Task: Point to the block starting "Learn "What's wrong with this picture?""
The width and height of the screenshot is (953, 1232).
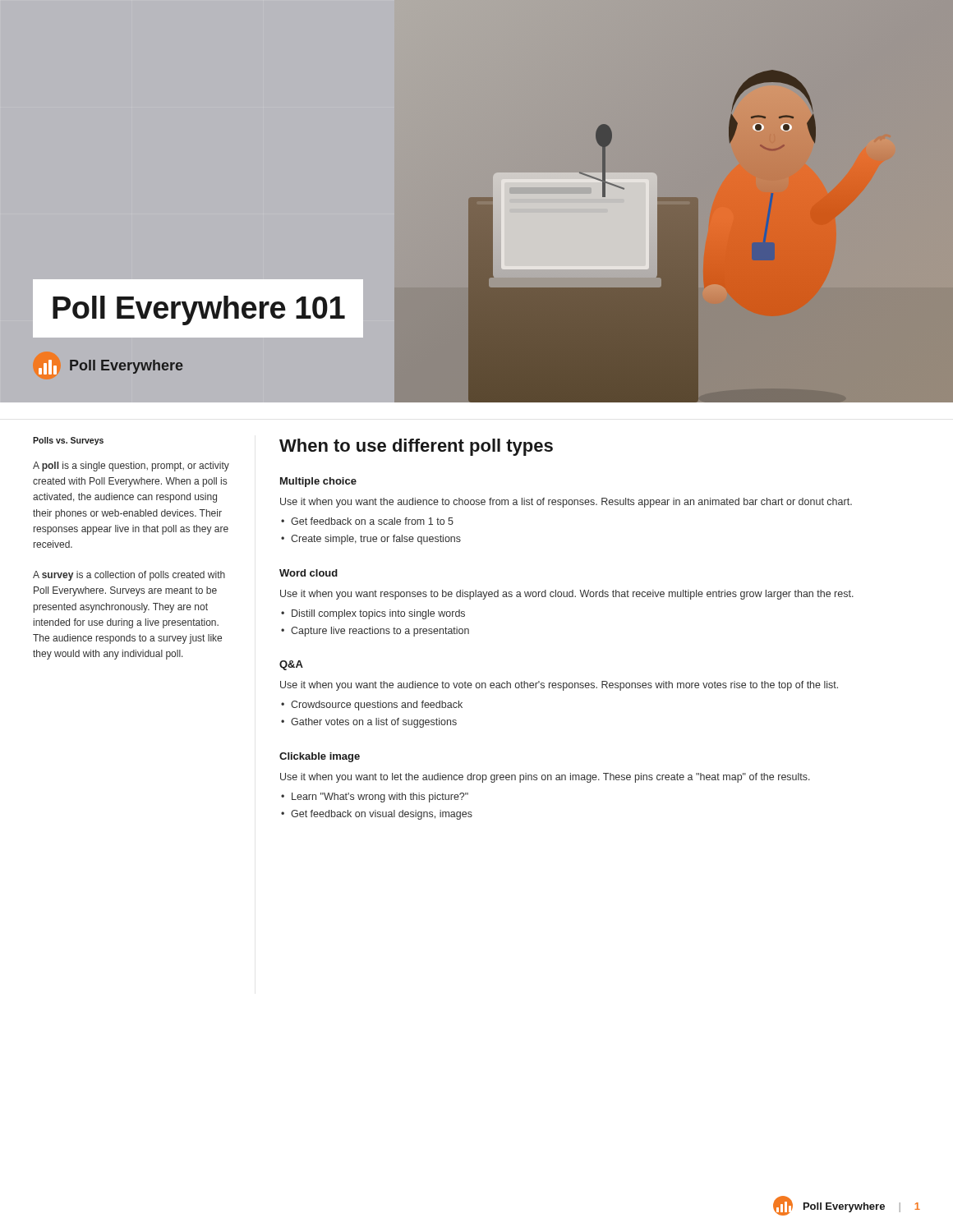Action: [x=380, y=796]
